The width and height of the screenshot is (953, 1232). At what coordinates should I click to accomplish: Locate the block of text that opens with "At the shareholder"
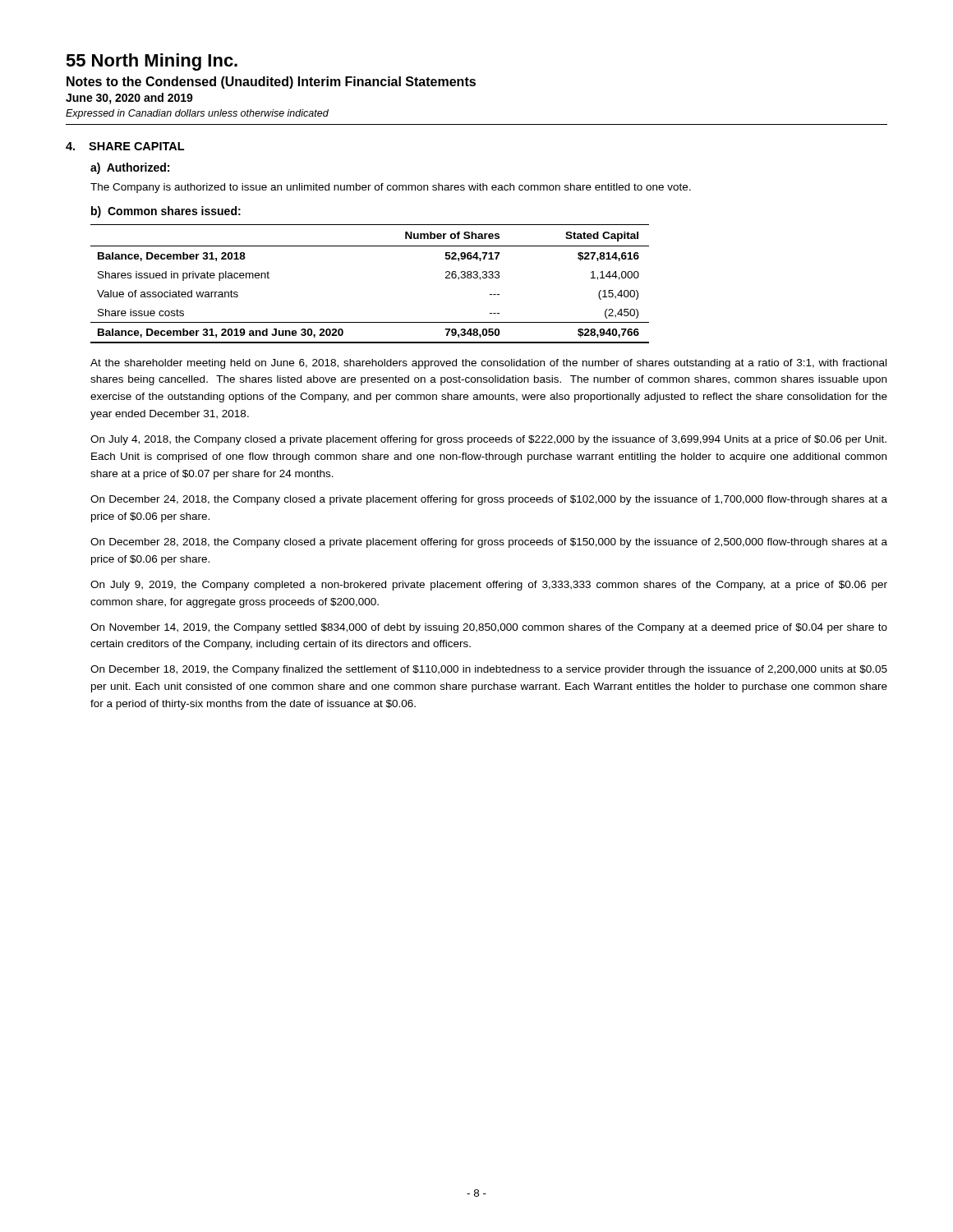[x=489, y=388]
